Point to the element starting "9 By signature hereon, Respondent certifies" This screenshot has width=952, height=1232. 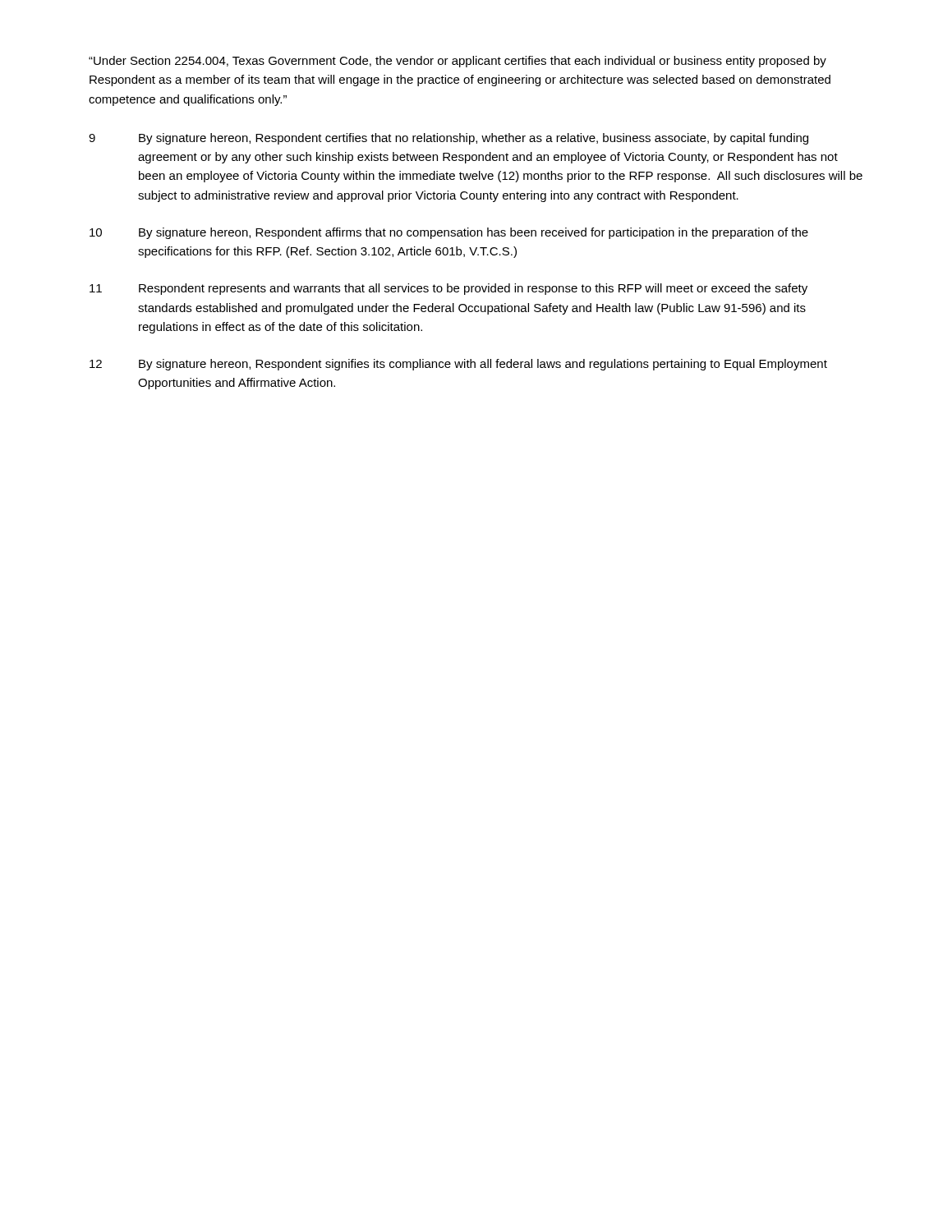click(x=476, y=166)
